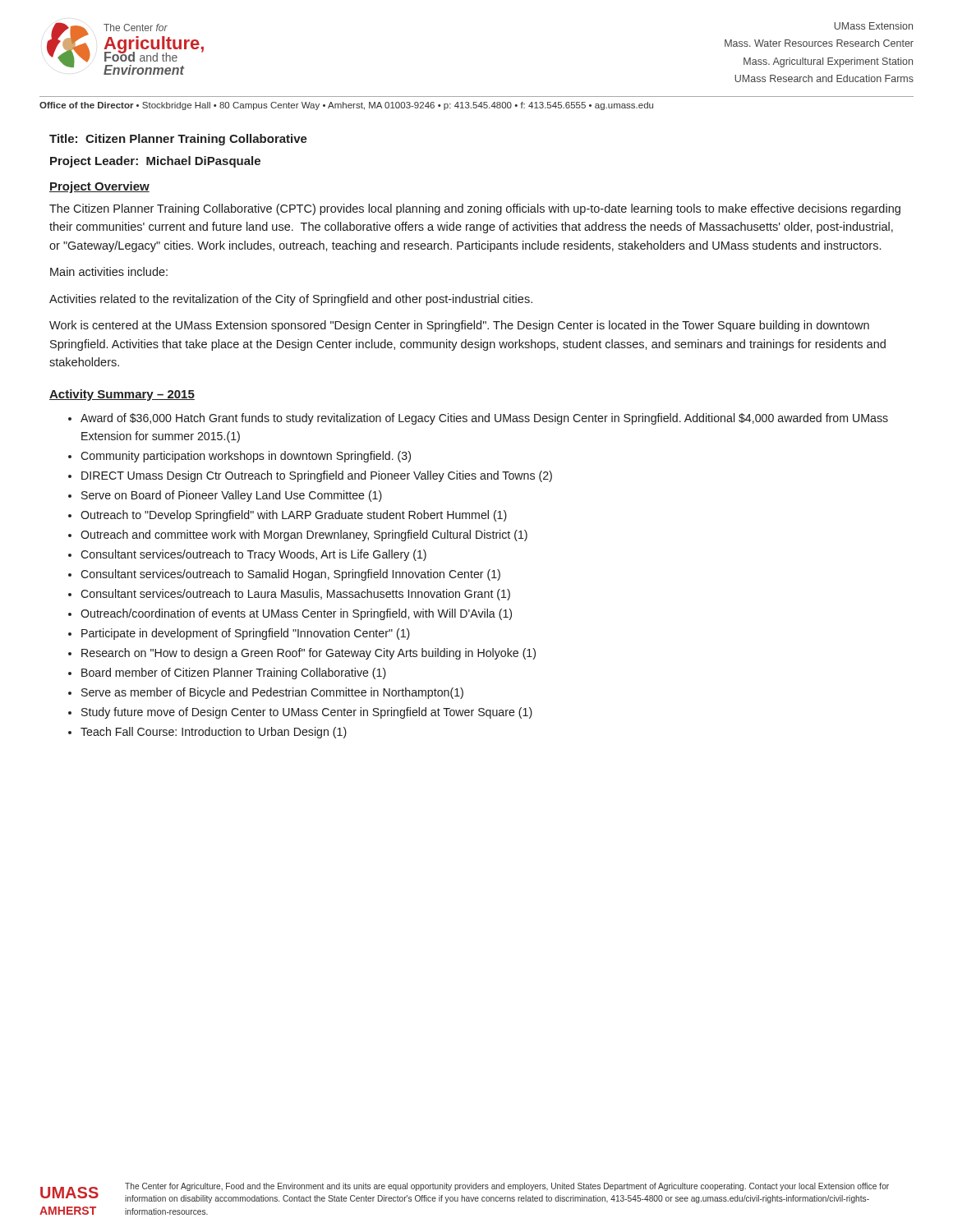Point to the text block starting "Outreach and committee work with"
Image resolution: width=953 pixels, height=1232 pixels.
coord(304,535)
